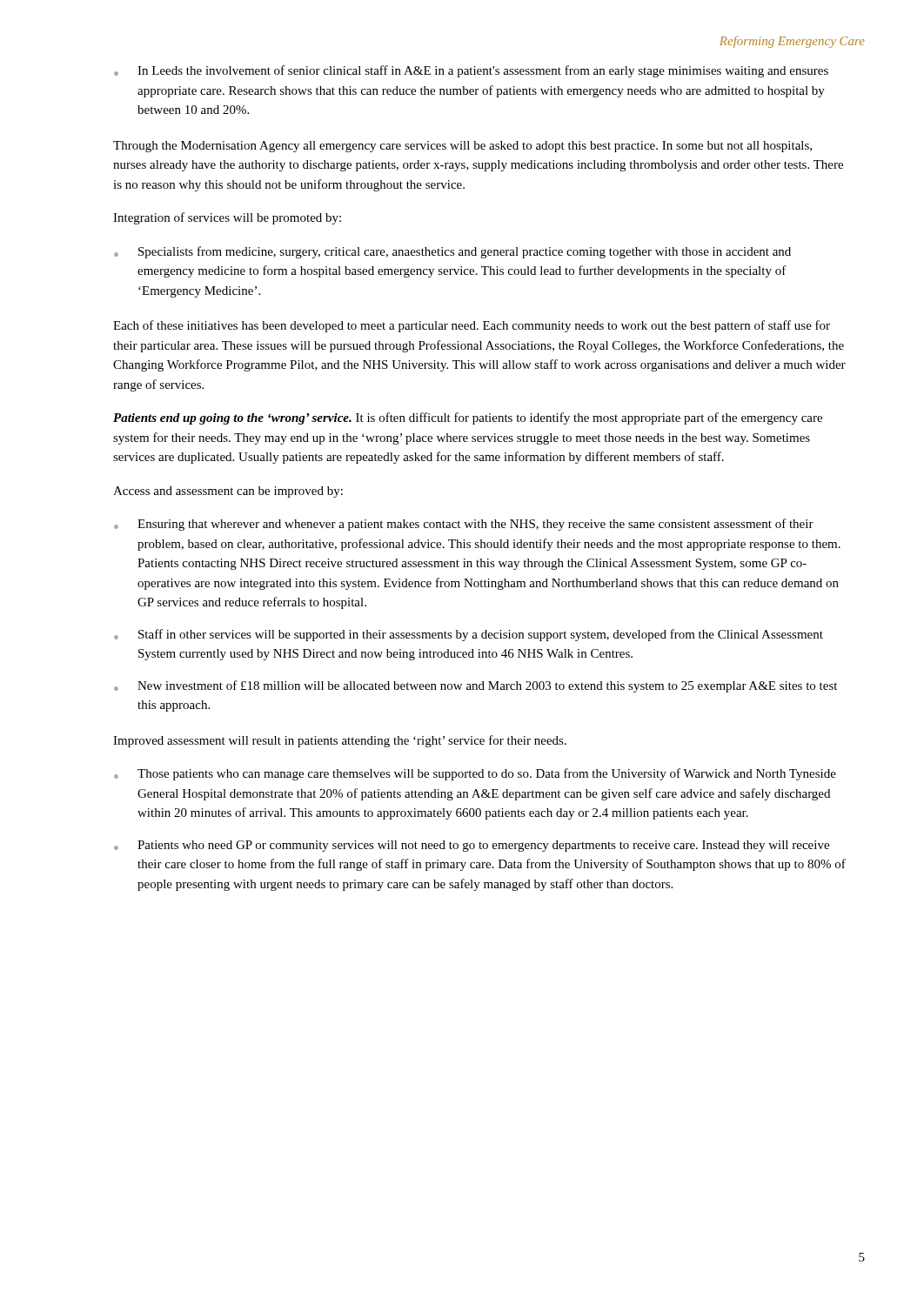Find the text starting "• Staff in other services will be"

pyautogui.click(x=479, y=644)
